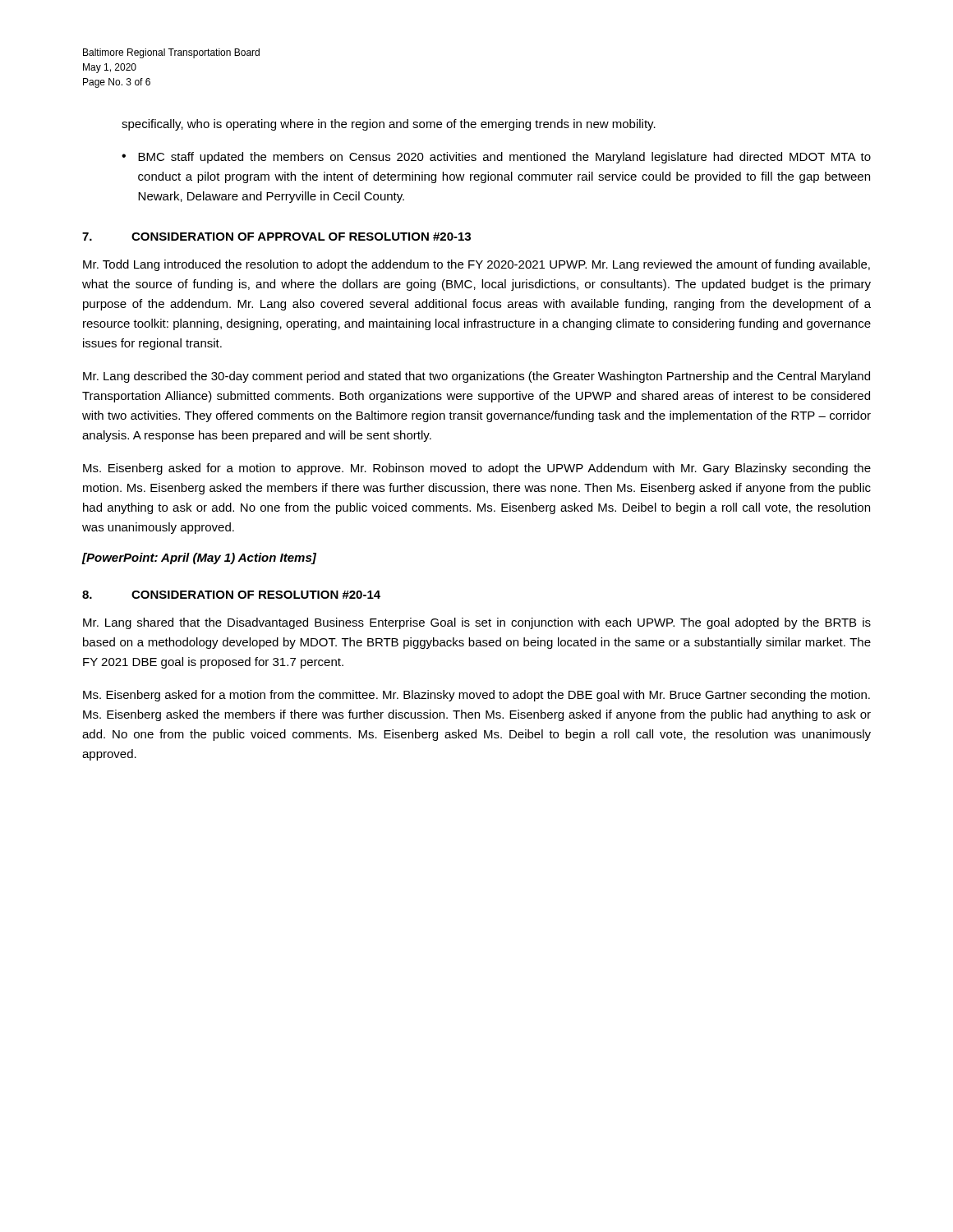The width and height of the screenshot is (953, 1232).
Task: Where is the passage that starts "• BMC staff updated"?
Action: pyautogui.click(x=496, y=177)
